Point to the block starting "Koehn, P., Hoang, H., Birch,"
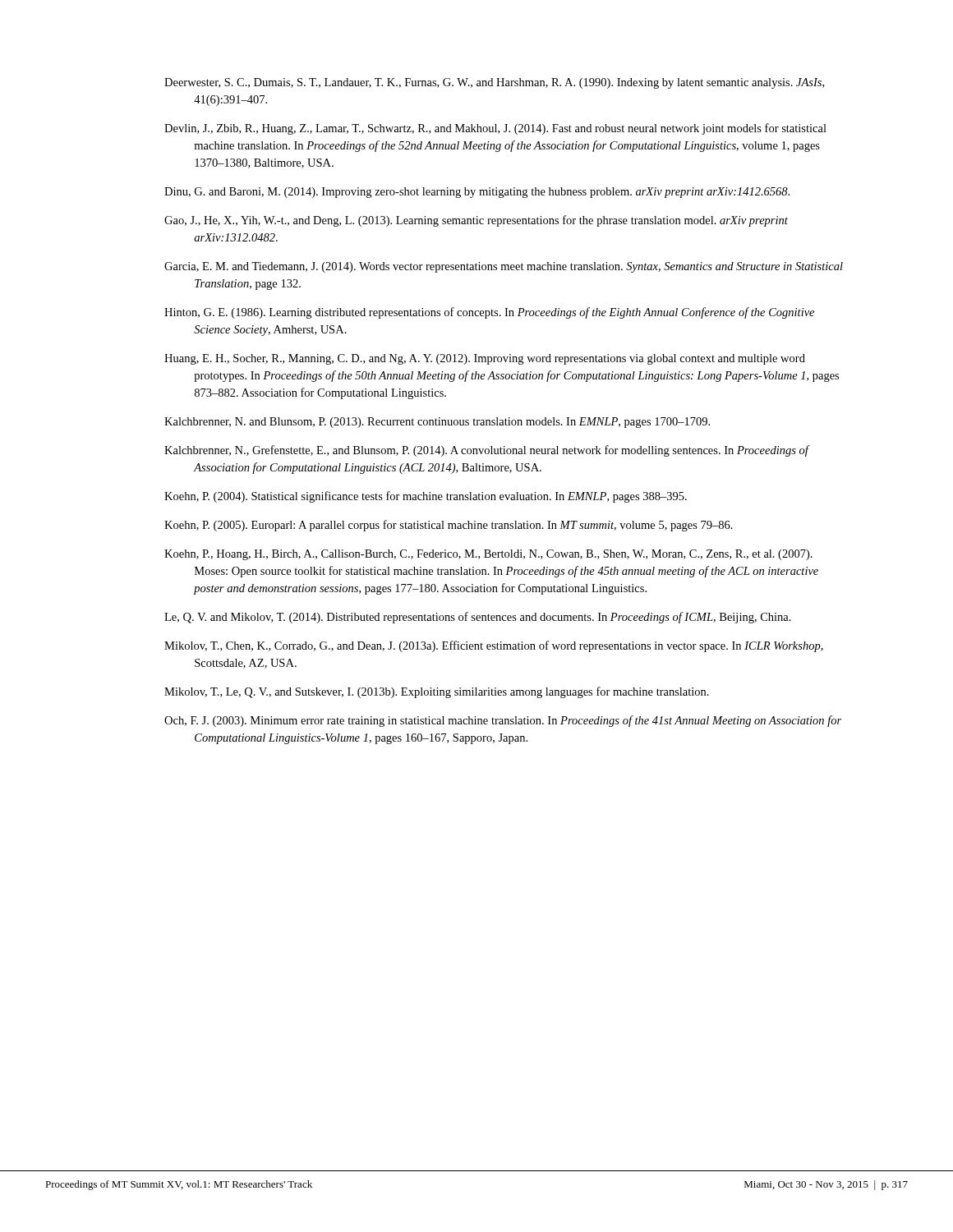 [491, 571]
